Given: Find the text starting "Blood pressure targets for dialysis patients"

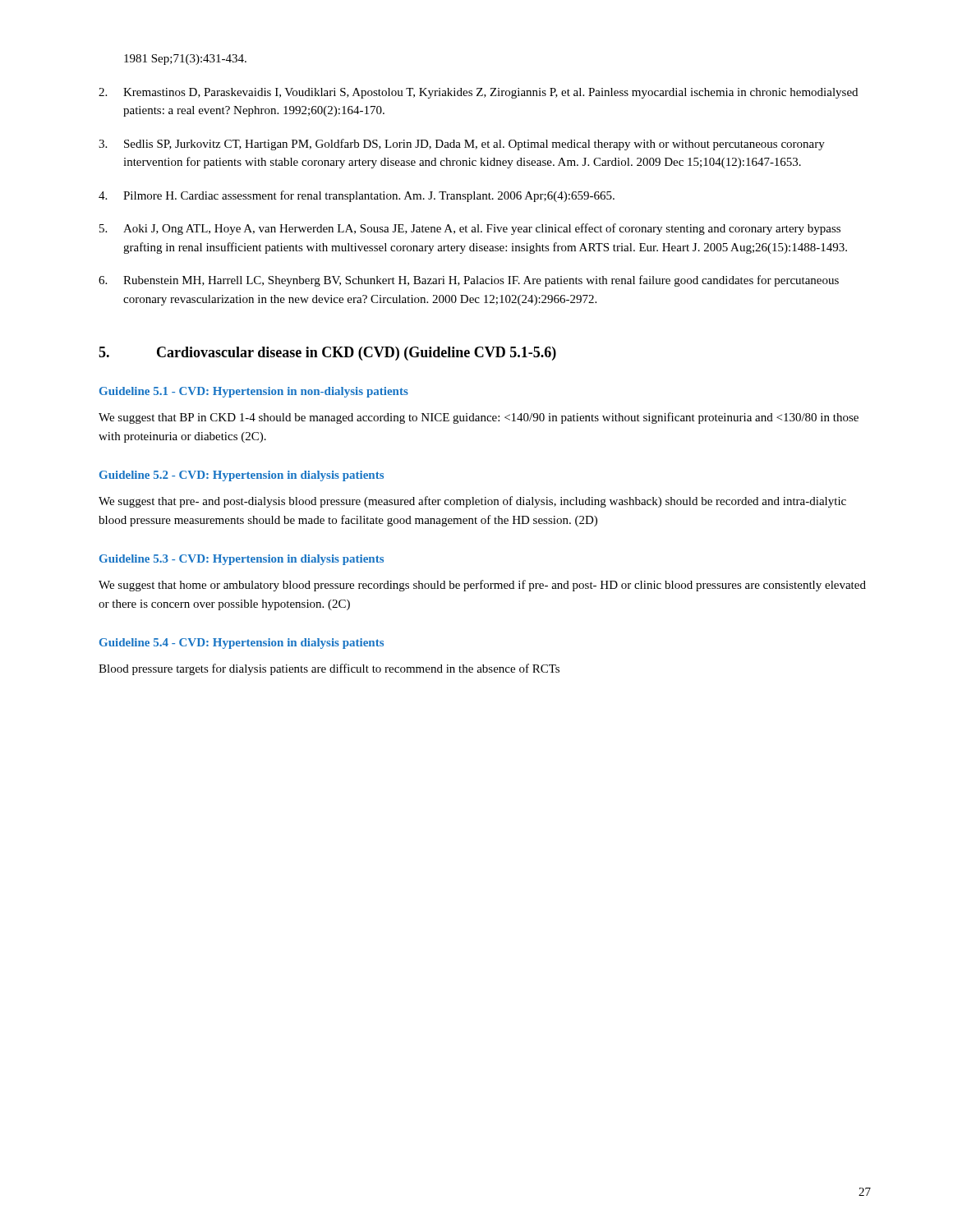Looking at the screenshot, I should 329,669.
